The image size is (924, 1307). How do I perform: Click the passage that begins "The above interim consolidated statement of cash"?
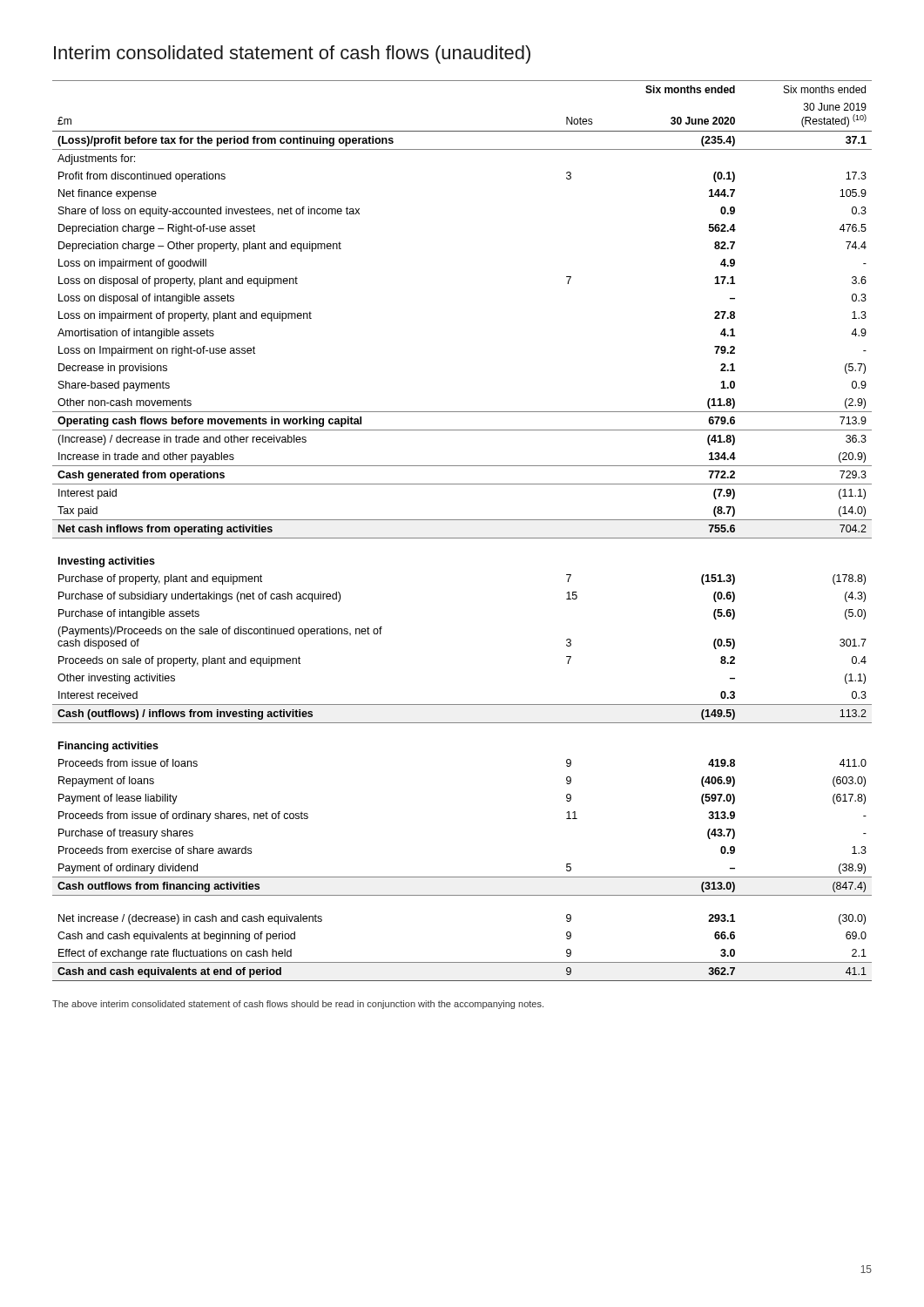coord(298,1004)
